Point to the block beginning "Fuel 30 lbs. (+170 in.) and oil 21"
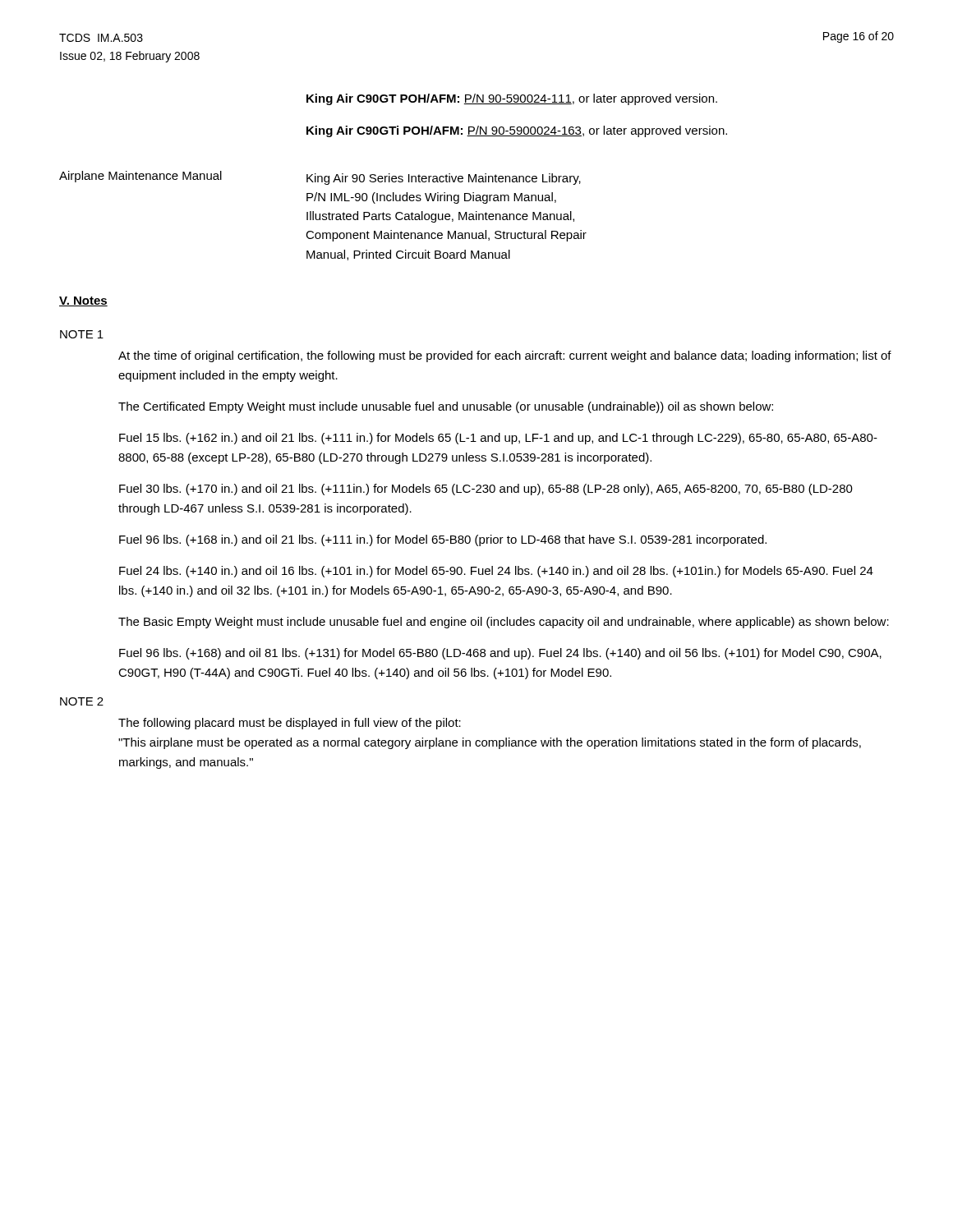The width and height of the screenshot is (953, 1232). click(485, 498)
